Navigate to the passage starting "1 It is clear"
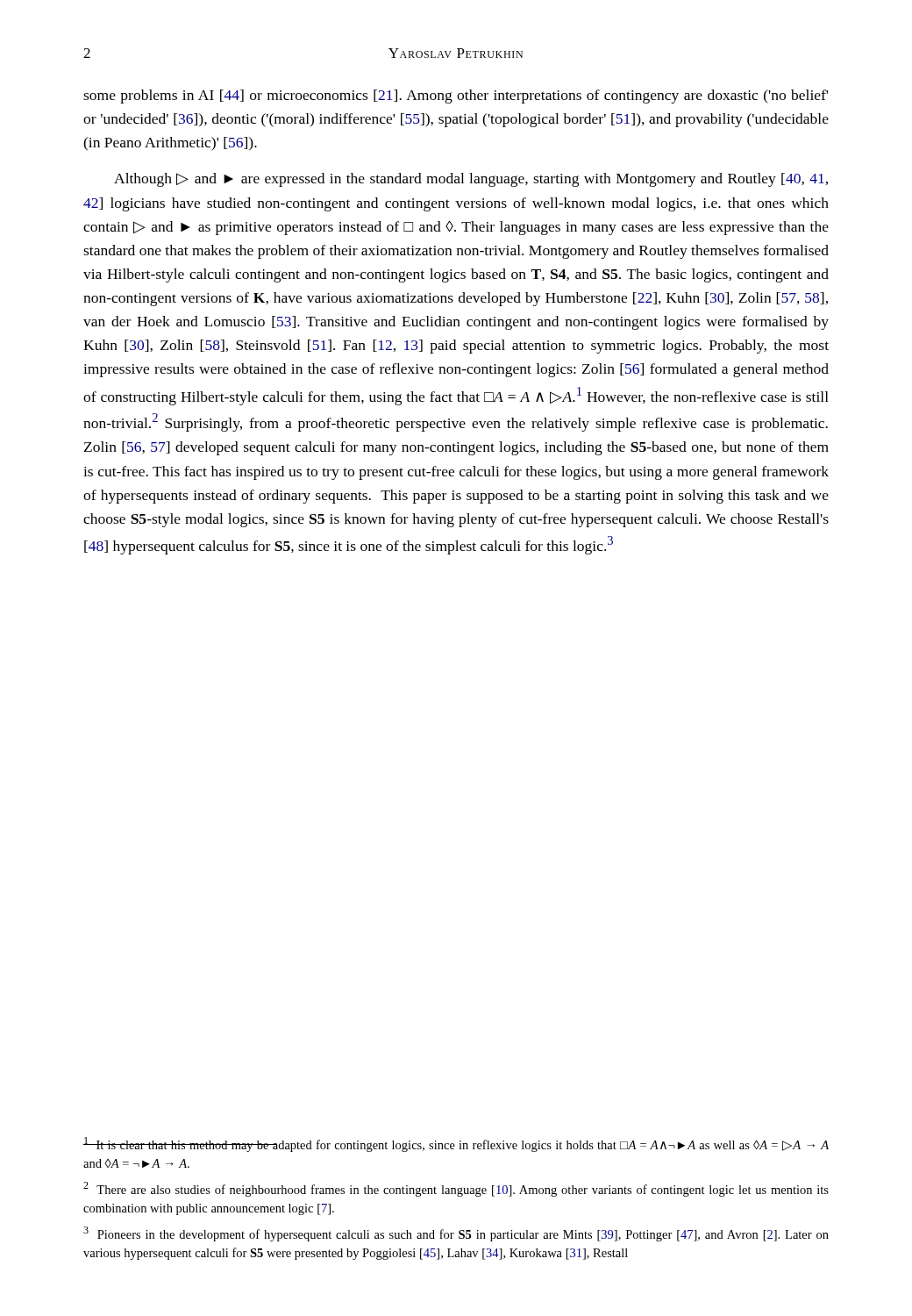Screen dimensions: 1316x912 [x=456, y=1154]
